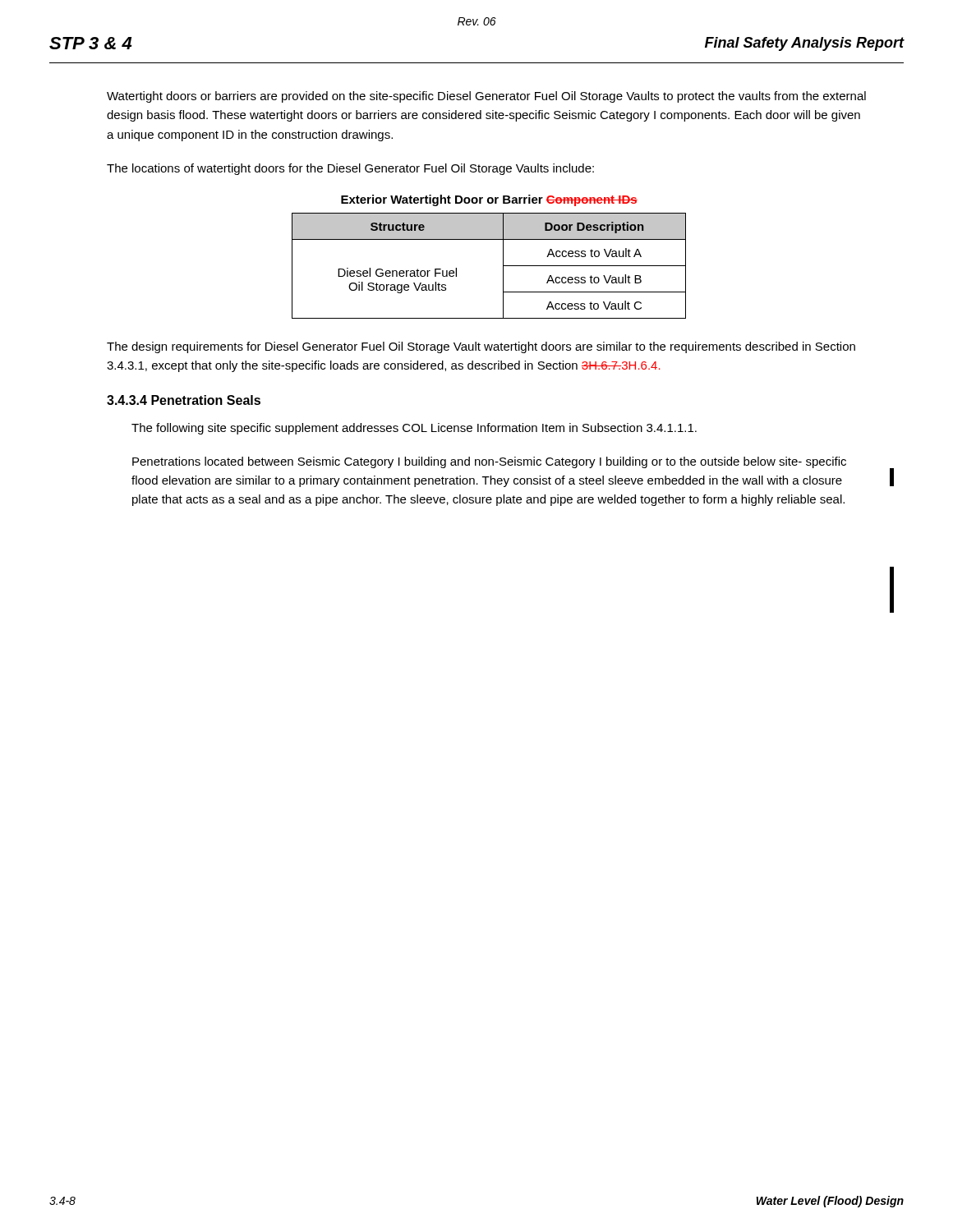Find the table that mentions "Access to Vault"
Viewport: 953px width, 1232px height.
click(489, 266)
